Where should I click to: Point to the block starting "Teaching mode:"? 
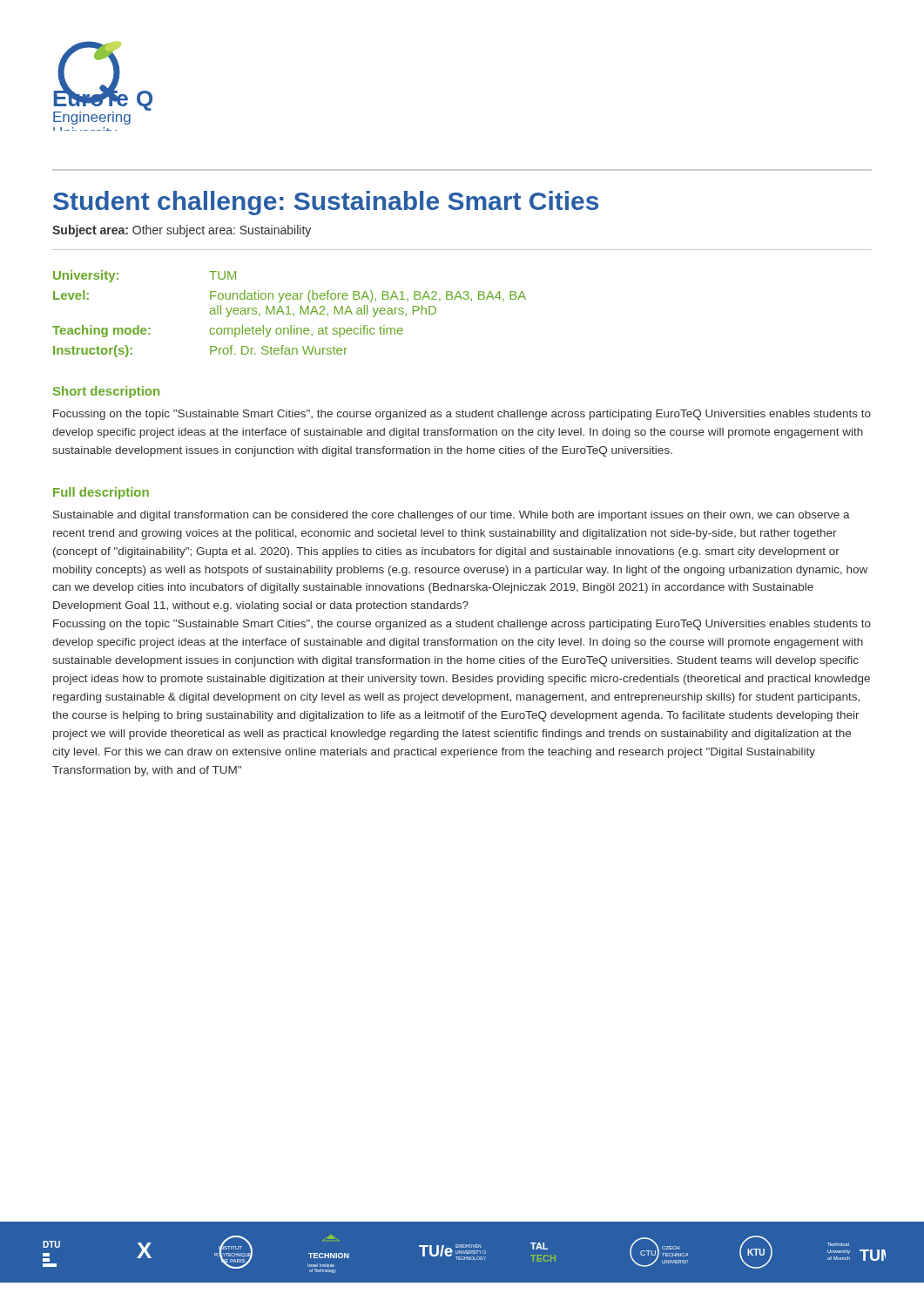pos(102,330)
